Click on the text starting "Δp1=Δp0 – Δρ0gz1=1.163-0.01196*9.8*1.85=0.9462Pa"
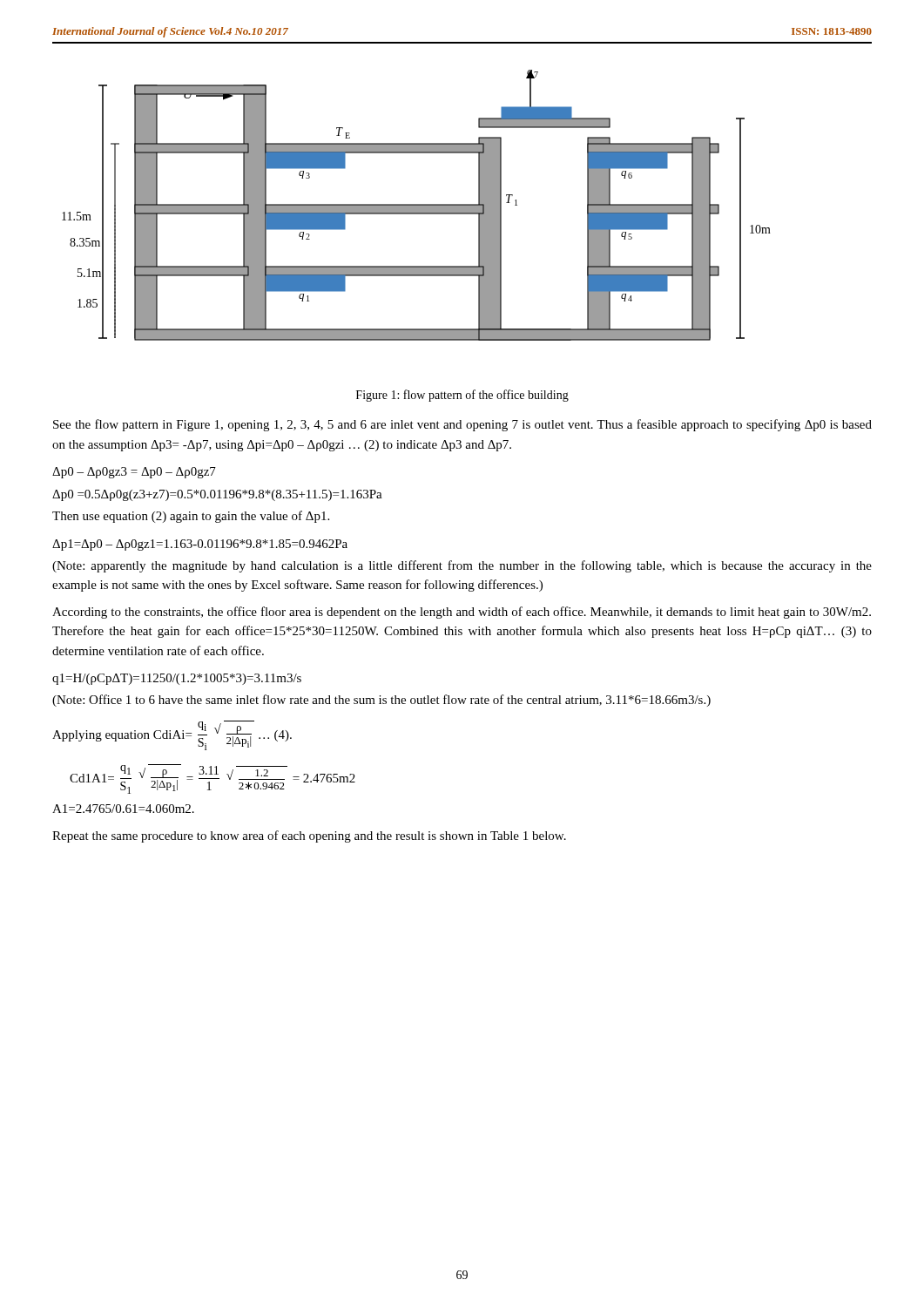The height and width of the screenshot is (1307, 924). click(x=200, y=543)
